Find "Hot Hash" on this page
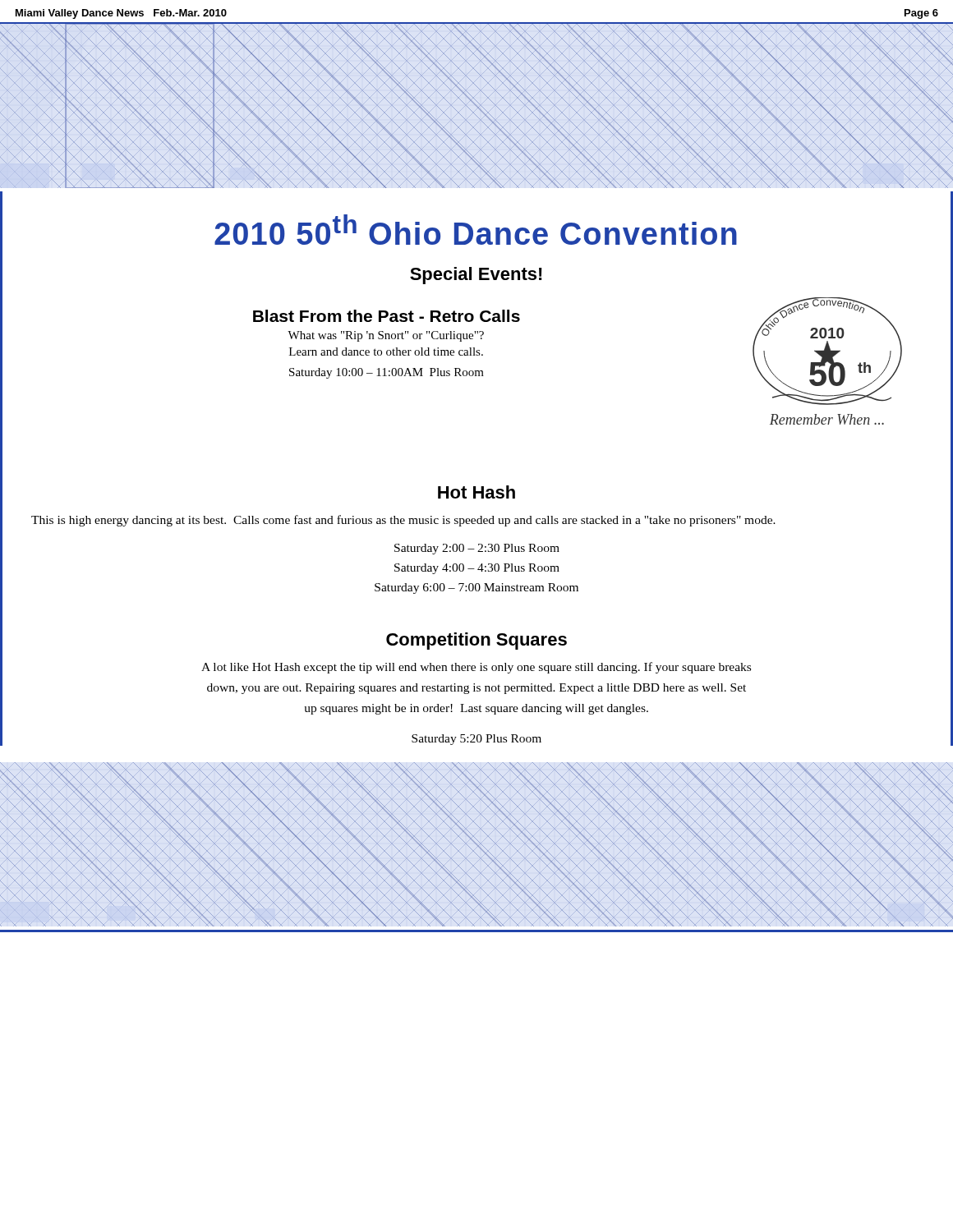This screenshot has width=953, height=1232. coord(476,492)
